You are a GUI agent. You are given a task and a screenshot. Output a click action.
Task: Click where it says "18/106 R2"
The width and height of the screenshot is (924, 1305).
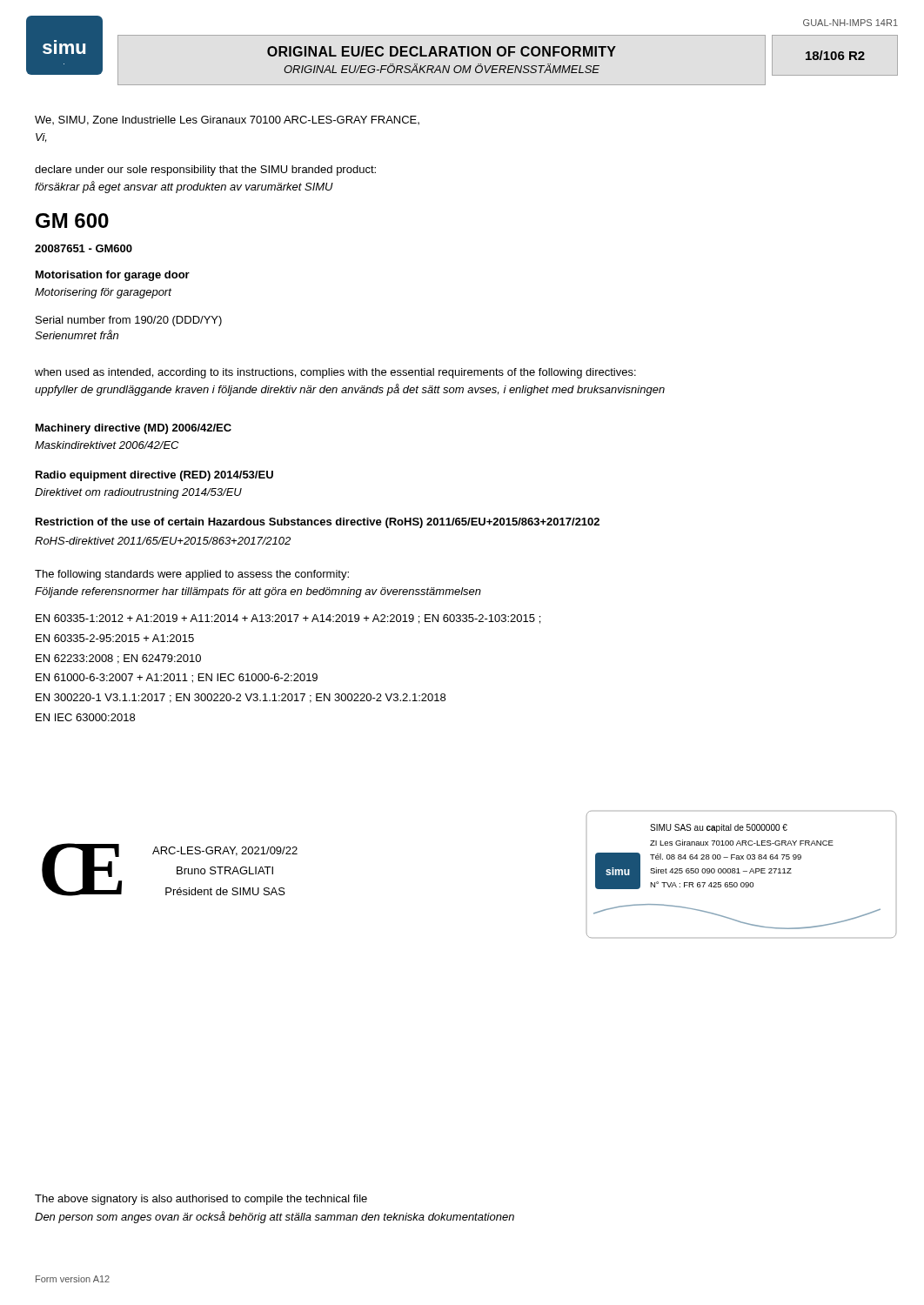pos(835,55)
